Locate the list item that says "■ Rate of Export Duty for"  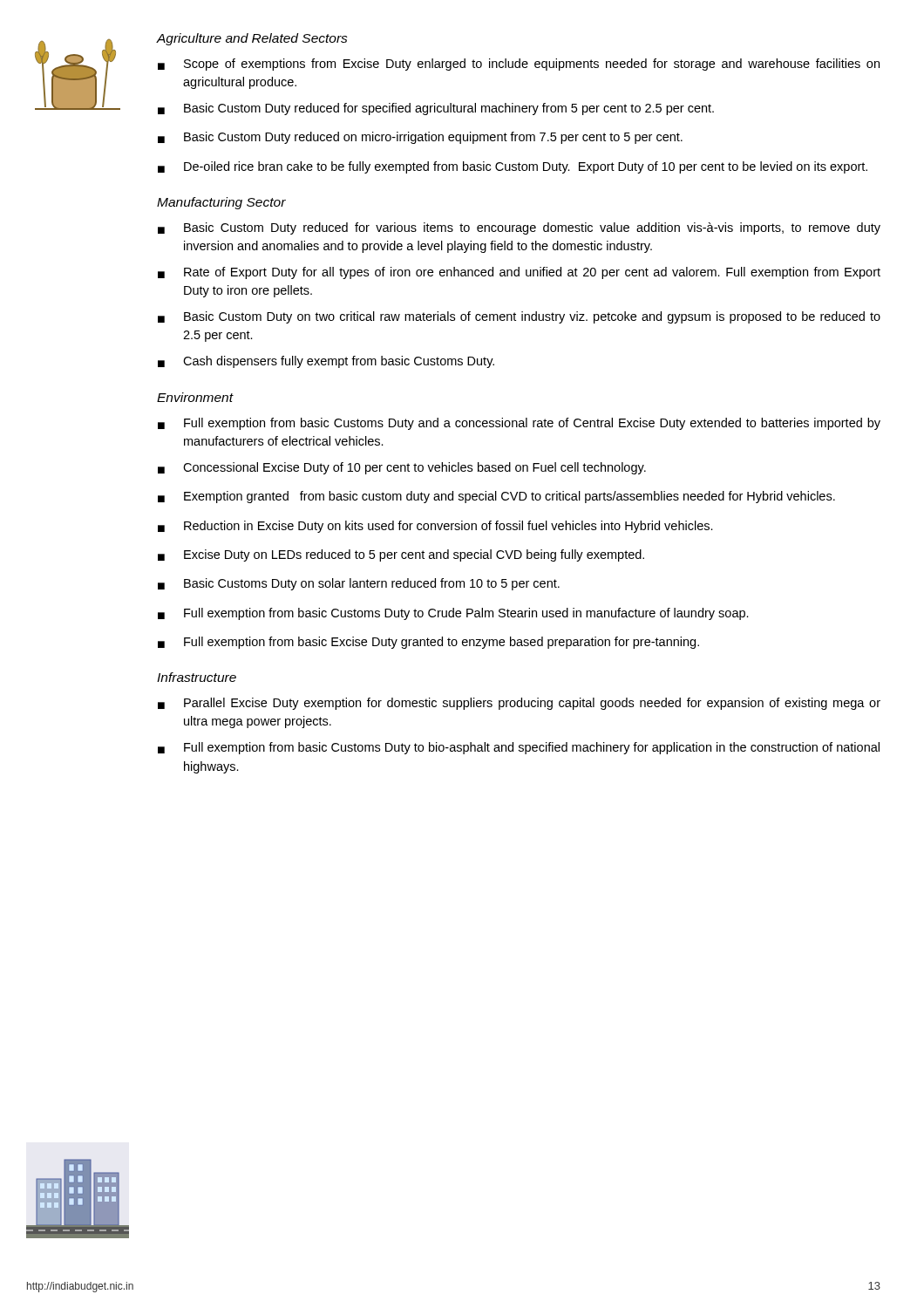(x=519, y=282)
